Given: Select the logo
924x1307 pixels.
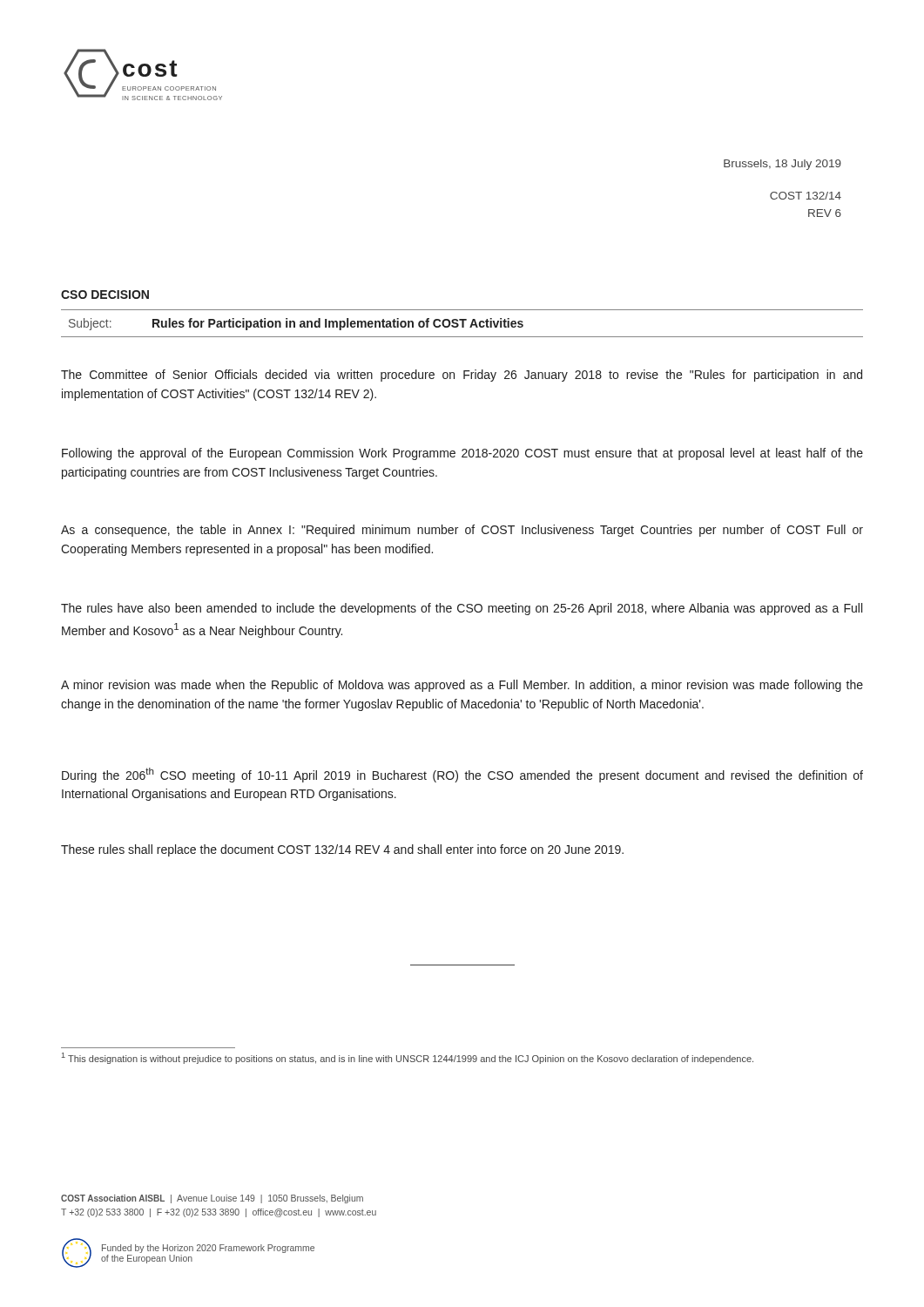Looking at the screenshot, I should (x=148, y=81).
